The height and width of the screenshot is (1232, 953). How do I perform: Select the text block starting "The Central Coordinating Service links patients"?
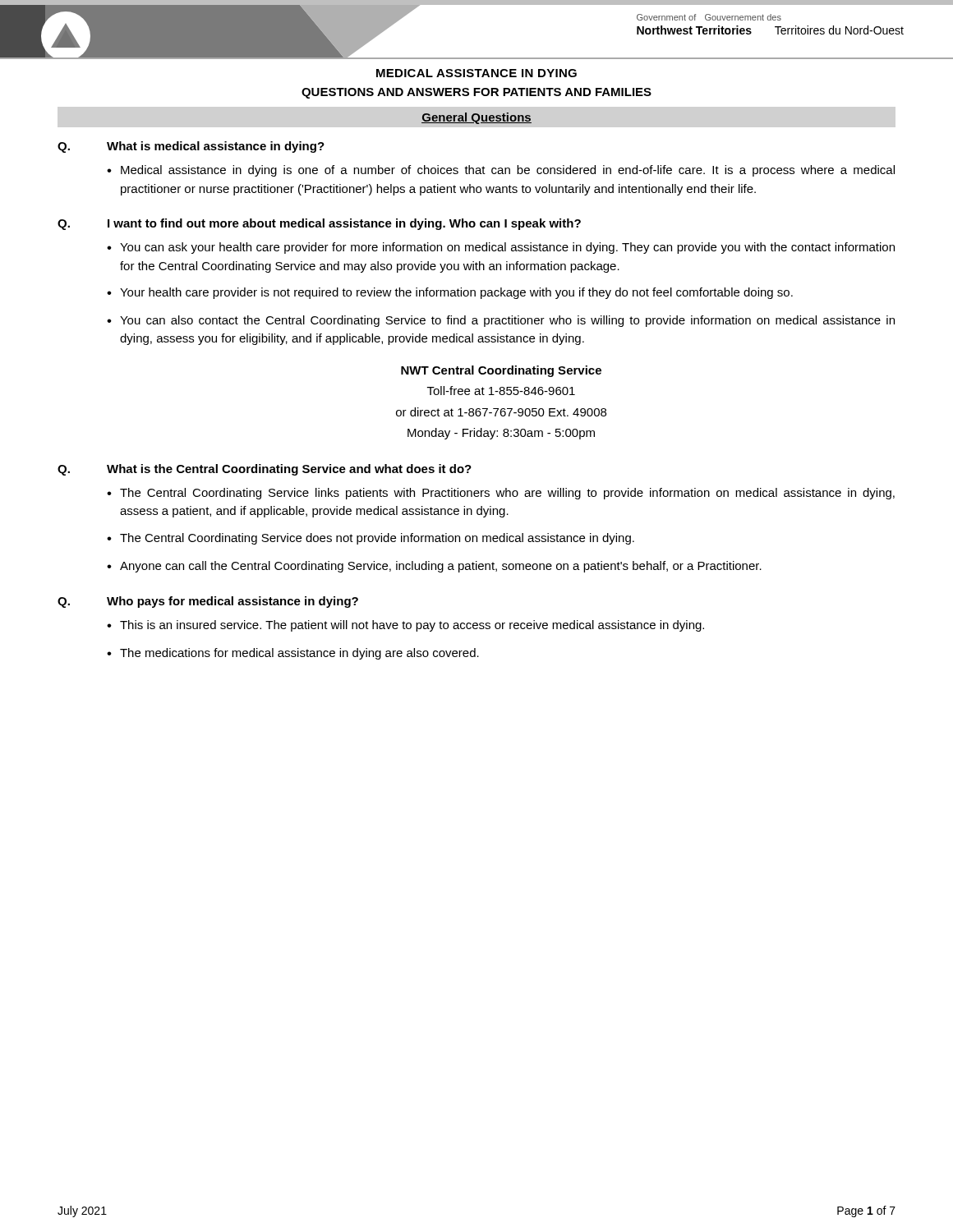[x=508, y=501]
